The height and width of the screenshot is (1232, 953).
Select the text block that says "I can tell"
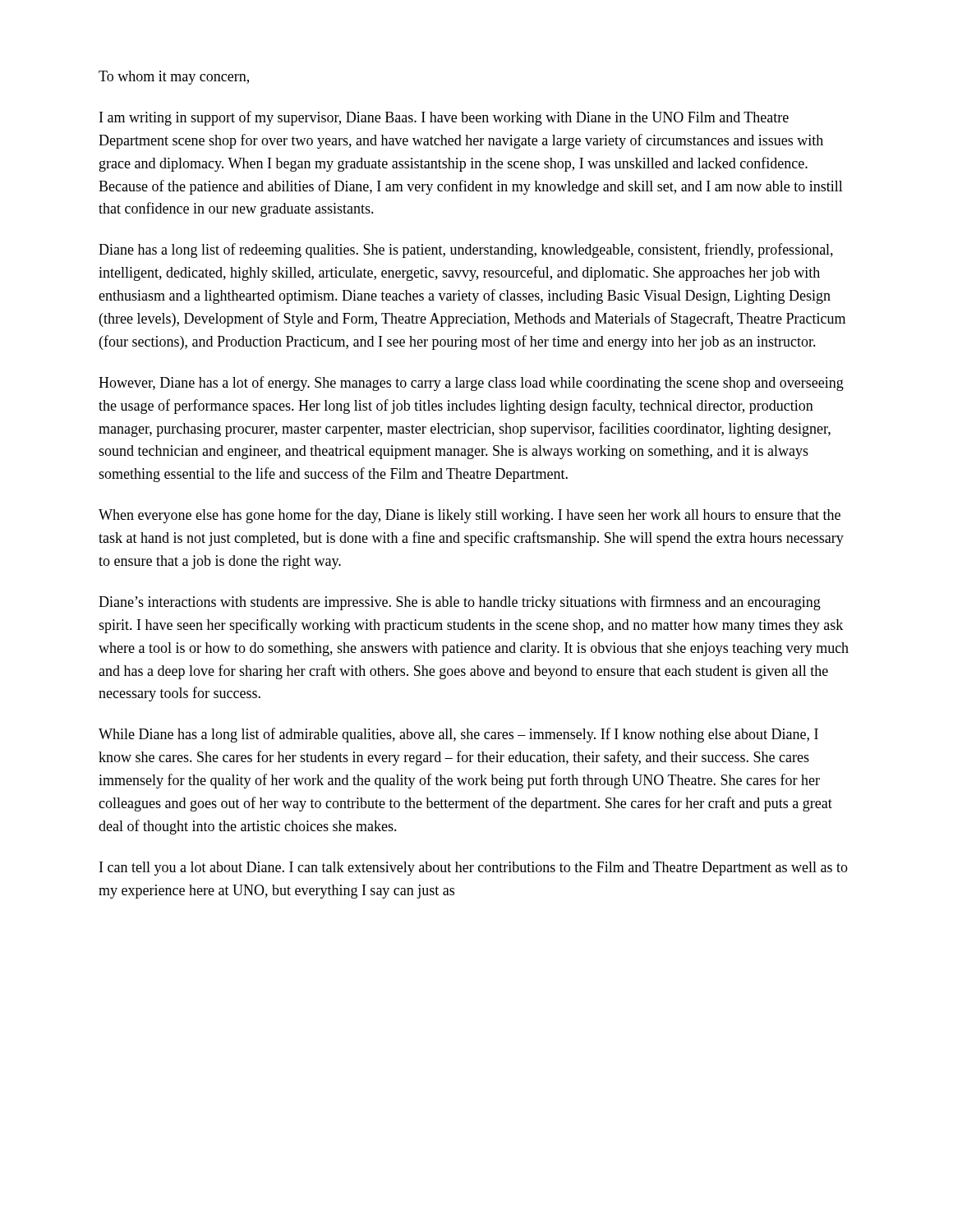473,879
